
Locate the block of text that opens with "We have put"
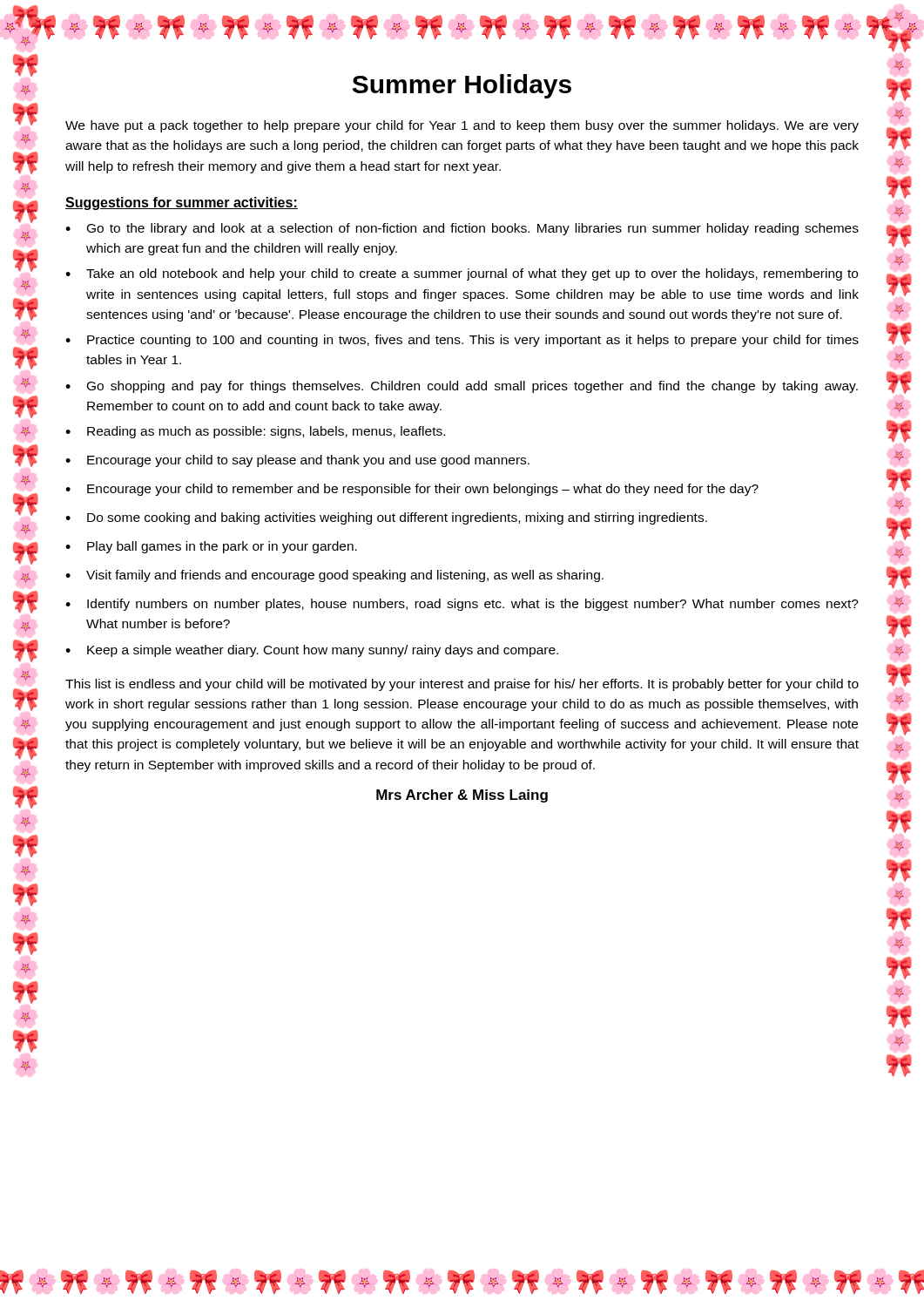(462, 145)
